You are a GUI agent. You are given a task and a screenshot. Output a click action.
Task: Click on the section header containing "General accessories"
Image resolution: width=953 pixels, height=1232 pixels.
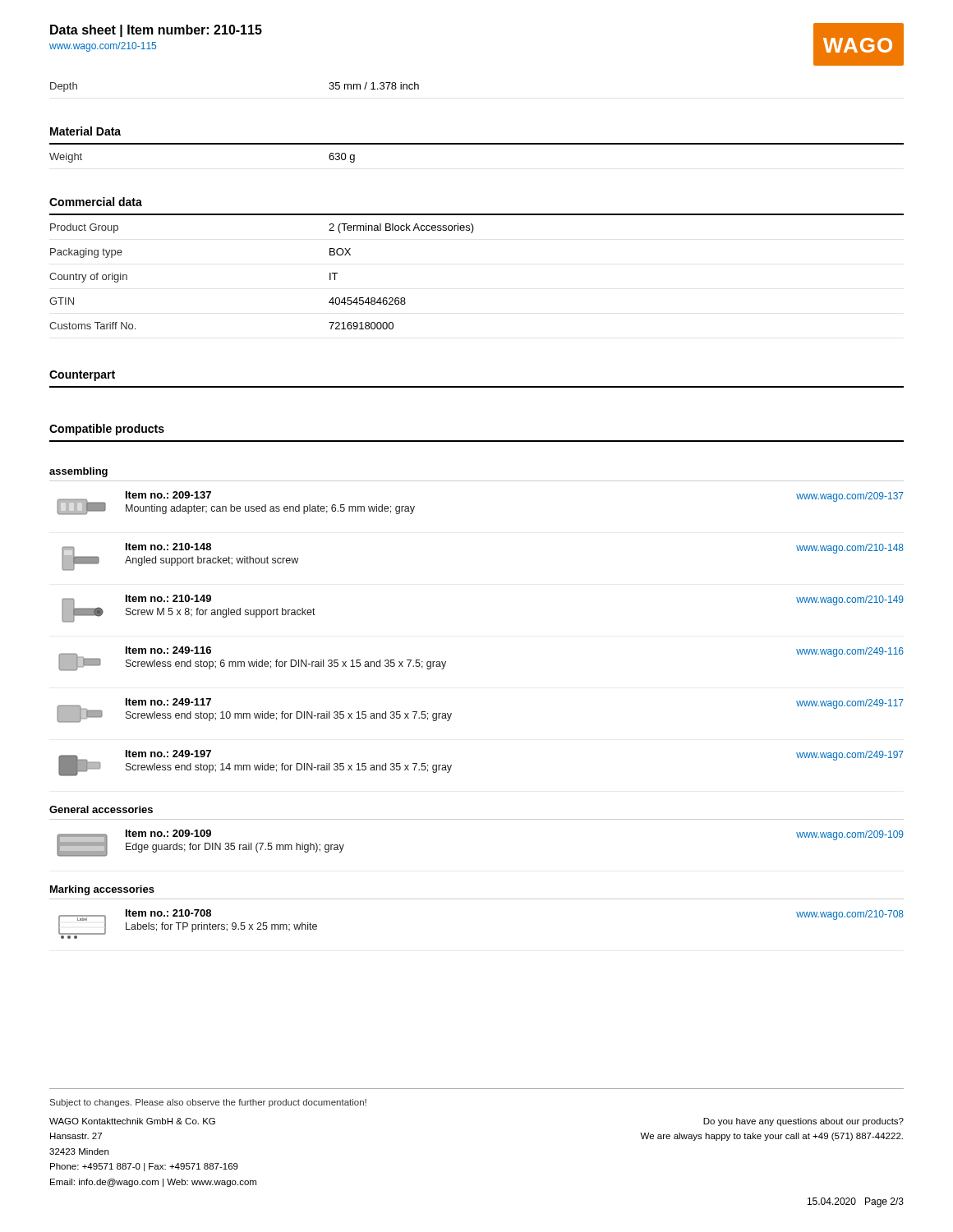point(101,809)
